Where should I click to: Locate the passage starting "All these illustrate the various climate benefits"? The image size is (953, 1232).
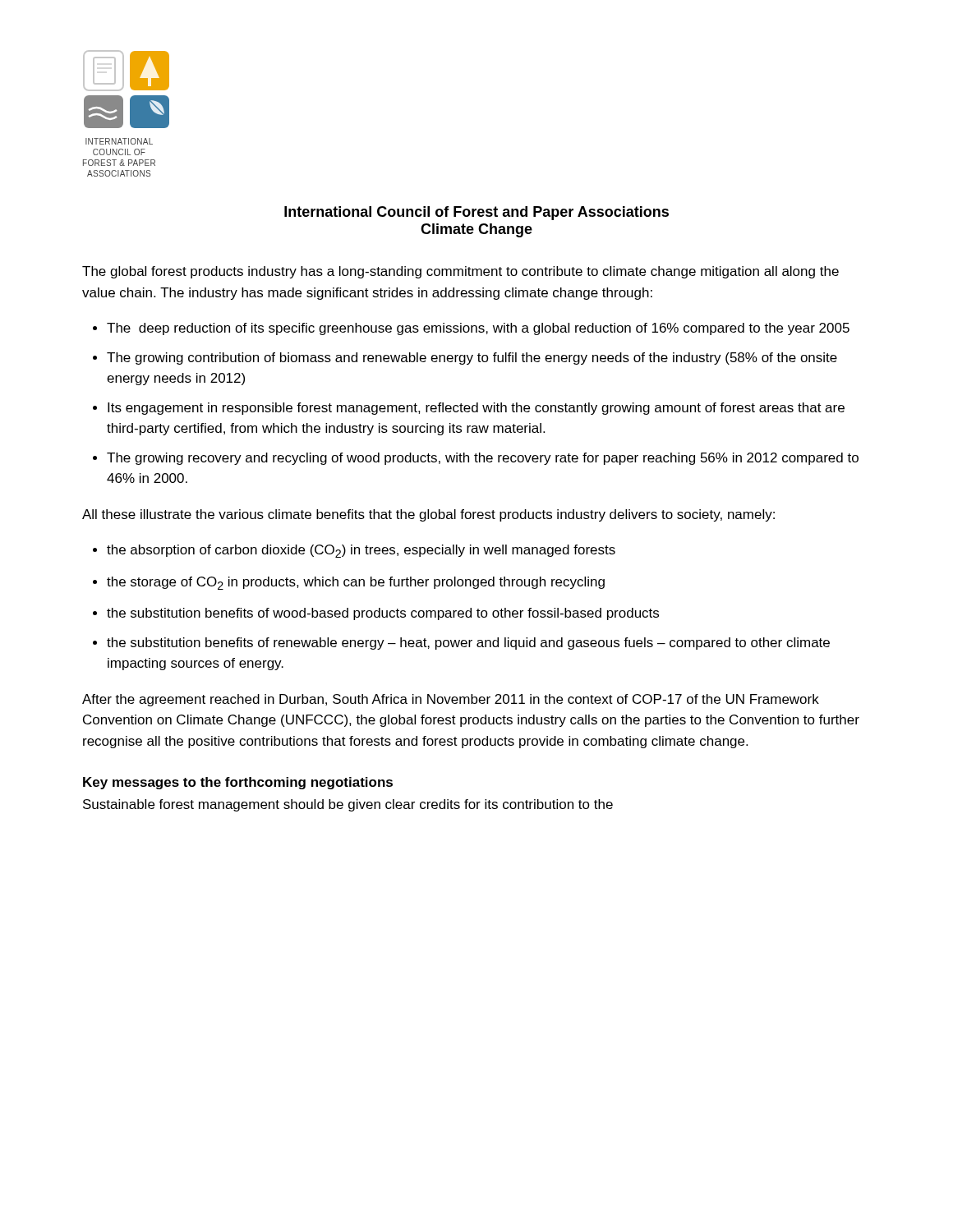429,514
